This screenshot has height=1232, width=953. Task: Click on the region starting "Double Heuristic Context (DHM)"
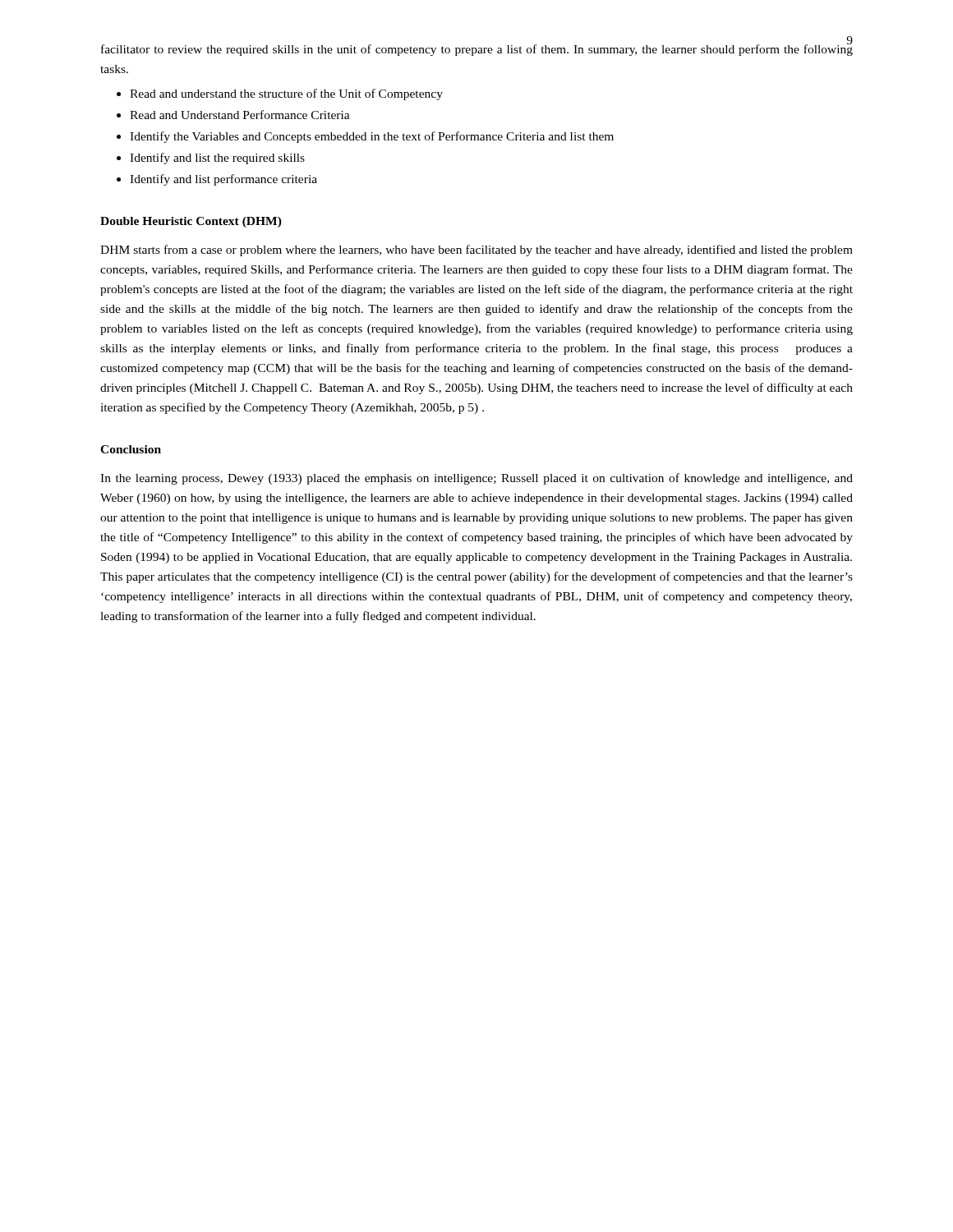(191, 221)
